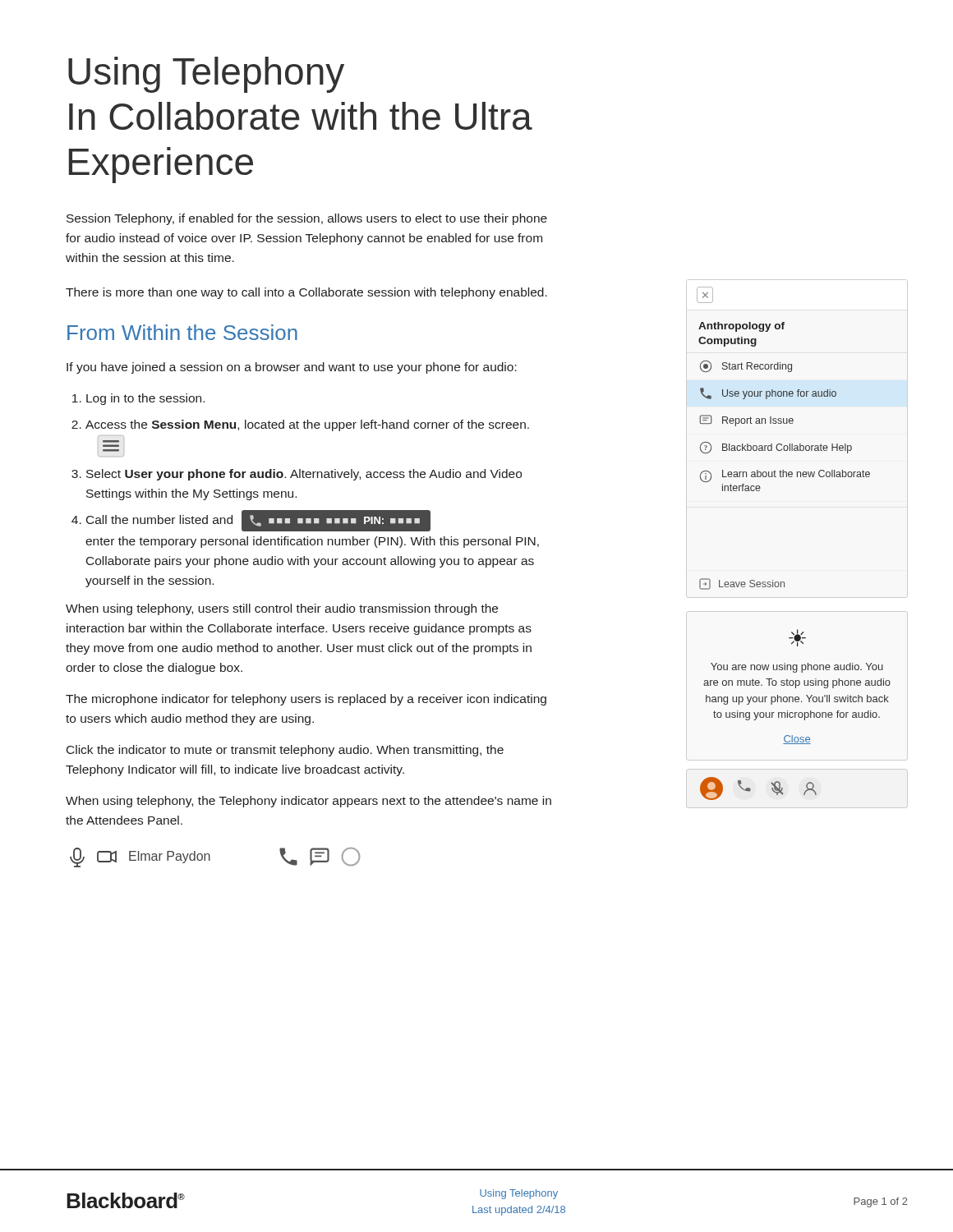This screenshot has width=953, height=1232.
Task: Click on the text block that reads "If you have joined a session on a"
Action: 292,366
